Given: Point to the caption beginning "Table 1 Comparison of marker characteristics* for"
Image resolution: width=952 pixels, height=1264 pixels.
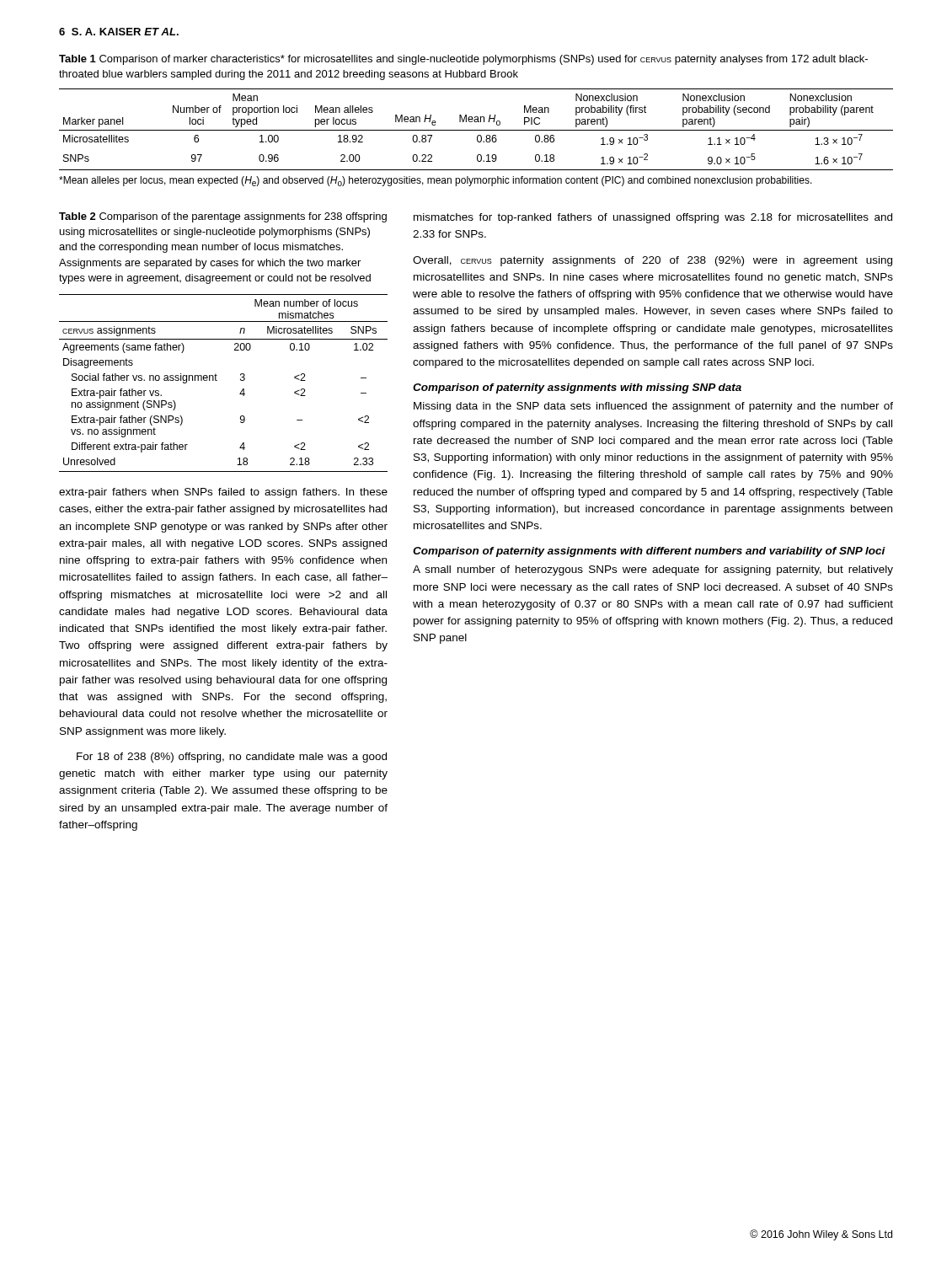Looking at the screenshot, I should (464, 66).
